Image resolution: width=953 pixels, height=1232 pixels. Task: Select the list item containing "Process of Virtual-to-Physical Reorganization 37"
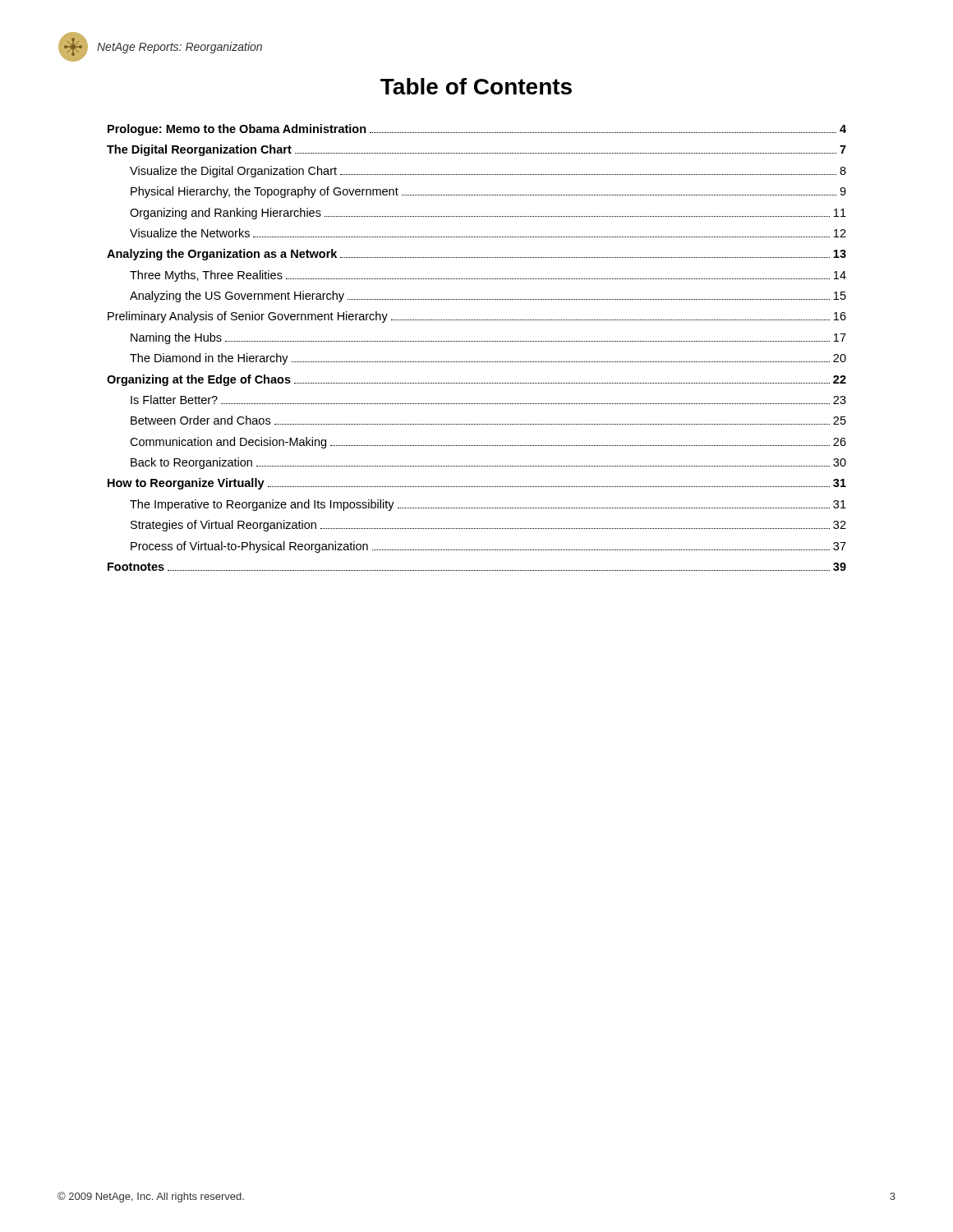[x=488, y=546]
